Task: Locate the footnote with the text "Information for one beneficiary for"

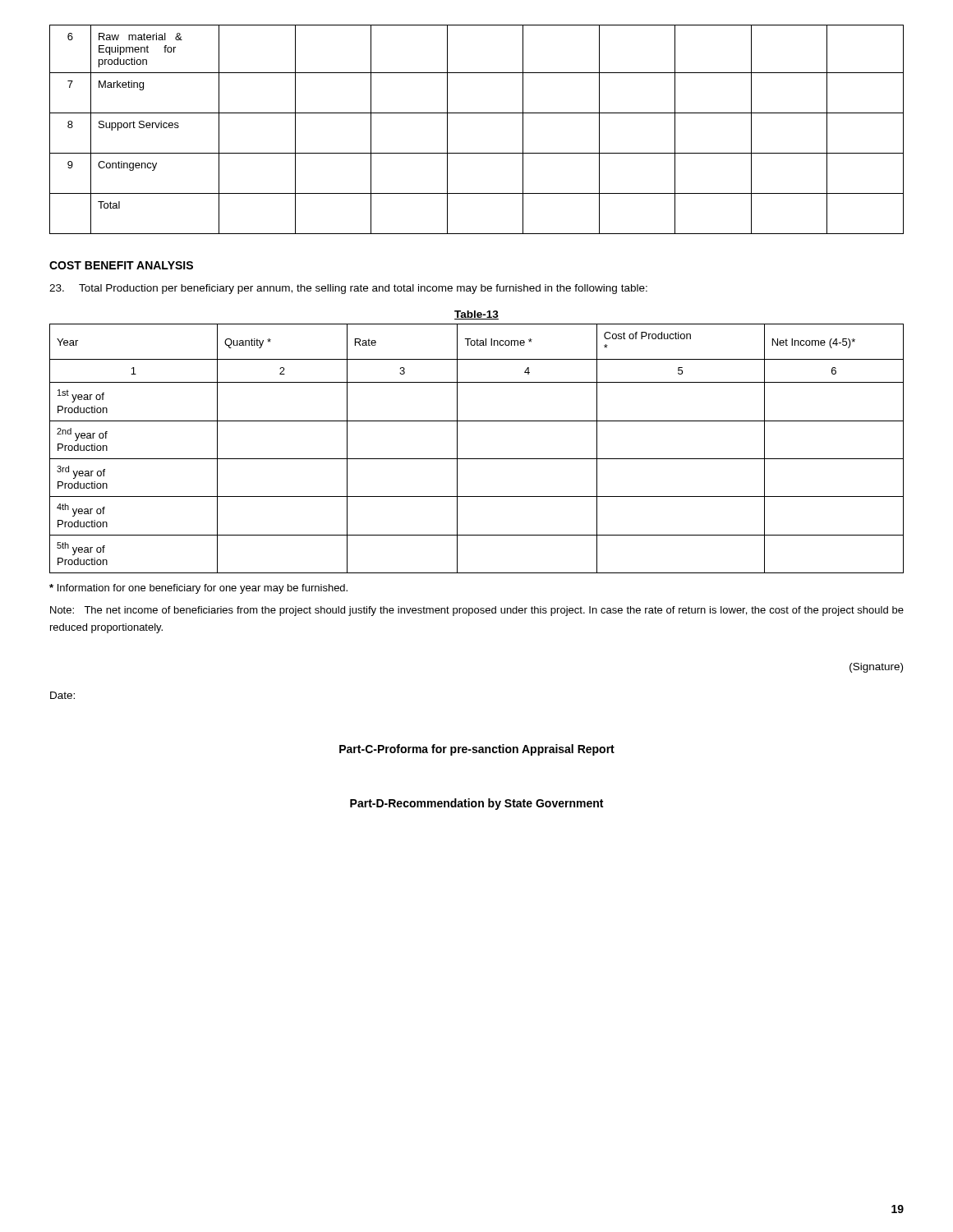Action: [x=199, y=588]
